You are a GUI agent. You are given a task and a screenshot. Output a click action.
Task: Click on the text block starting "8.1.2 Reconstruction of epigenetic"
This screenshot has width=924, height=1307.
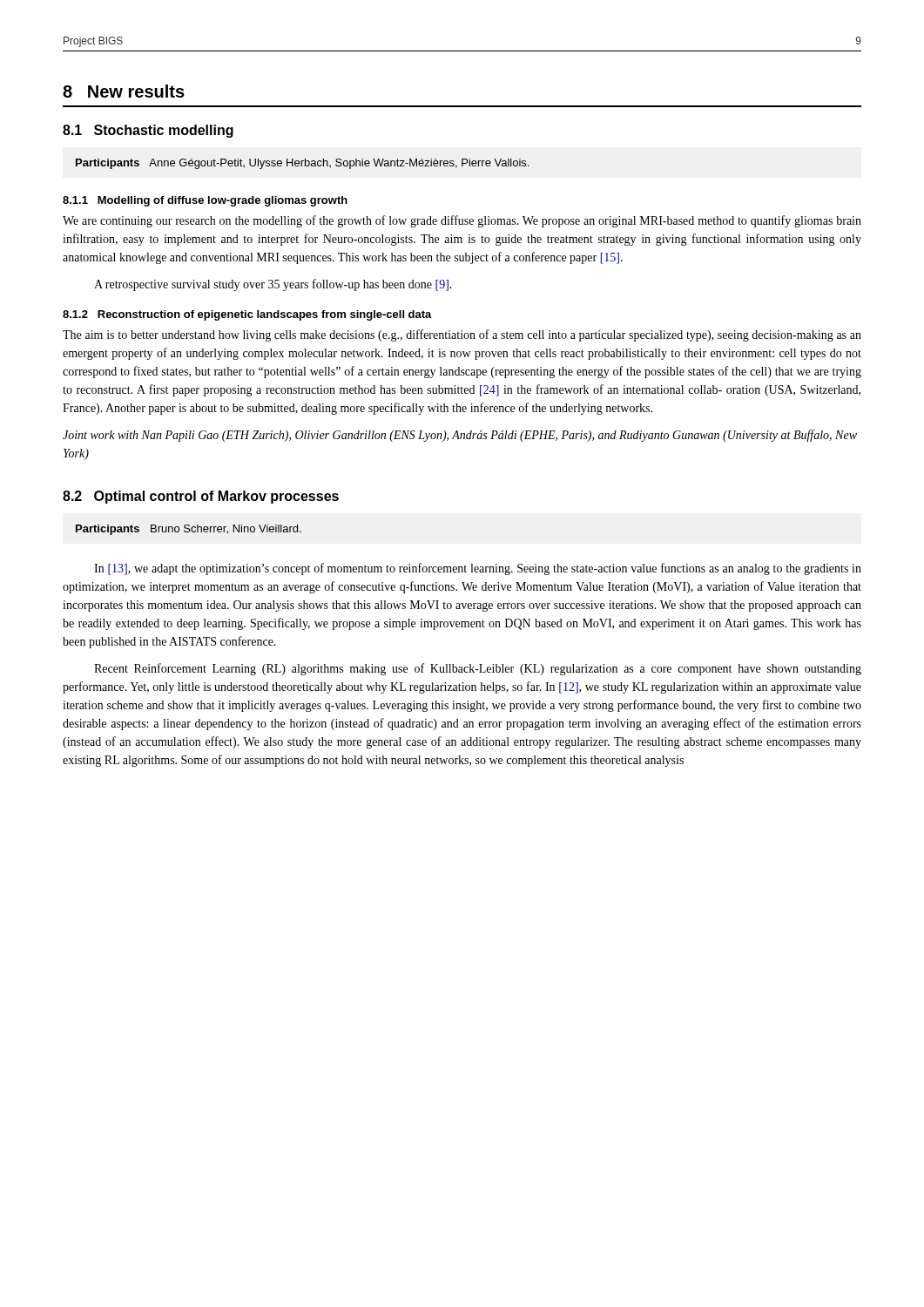(x=247, y=315)
